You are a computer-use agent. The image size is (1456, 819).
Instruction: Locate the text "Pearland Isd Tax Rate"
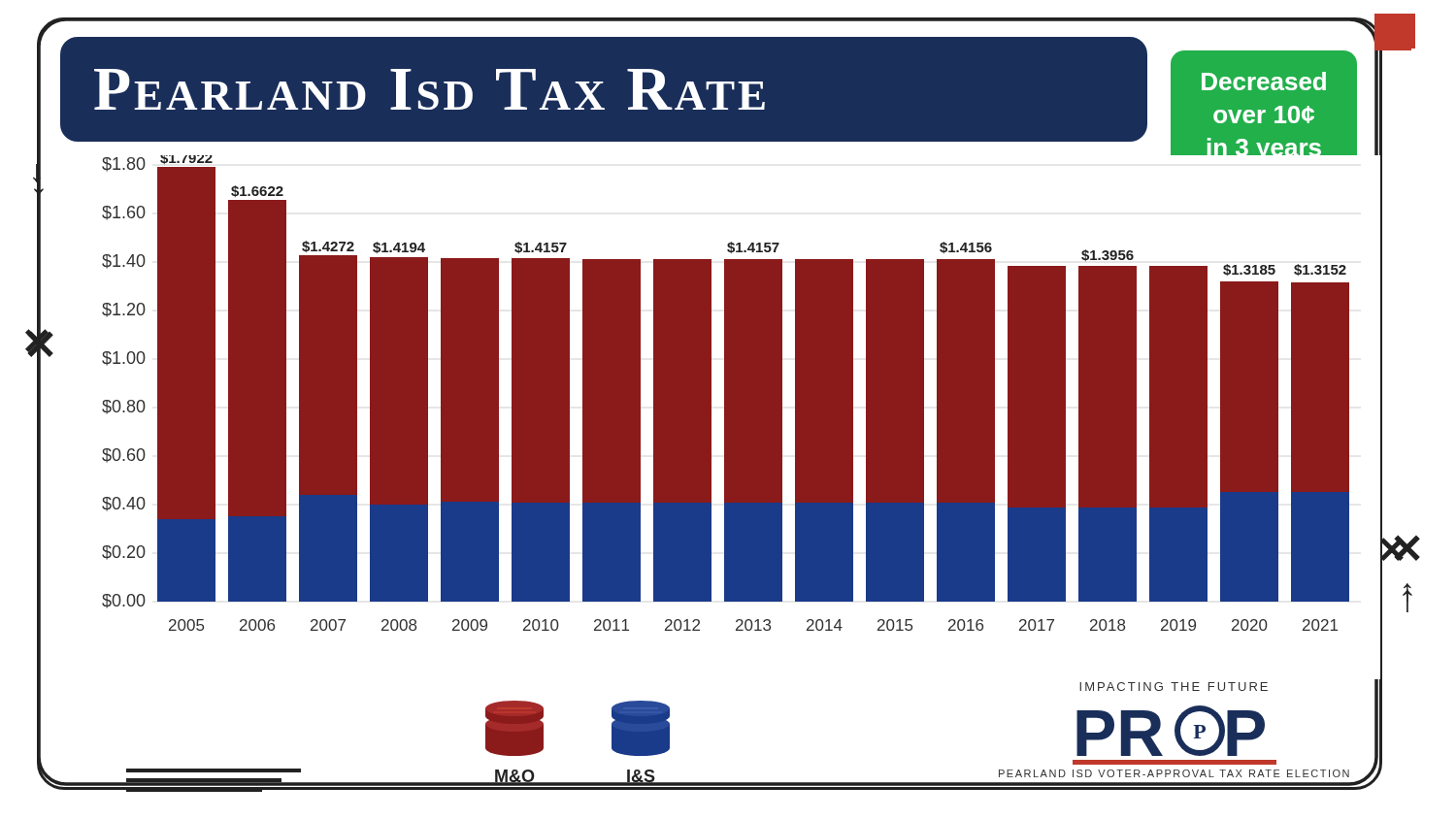(431, 89)
